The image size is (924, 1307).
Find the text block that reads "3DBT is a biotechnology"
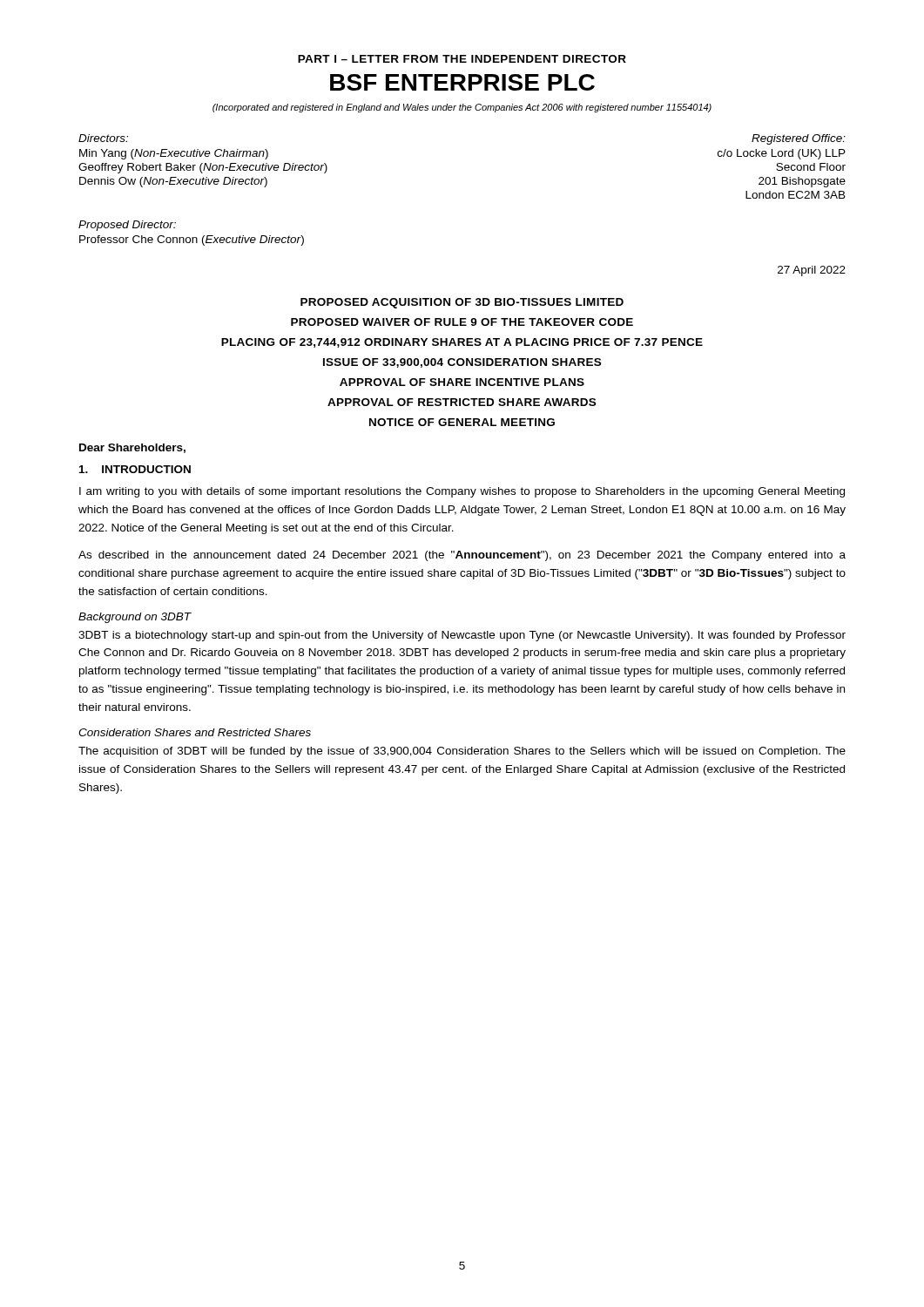point(462,671)
